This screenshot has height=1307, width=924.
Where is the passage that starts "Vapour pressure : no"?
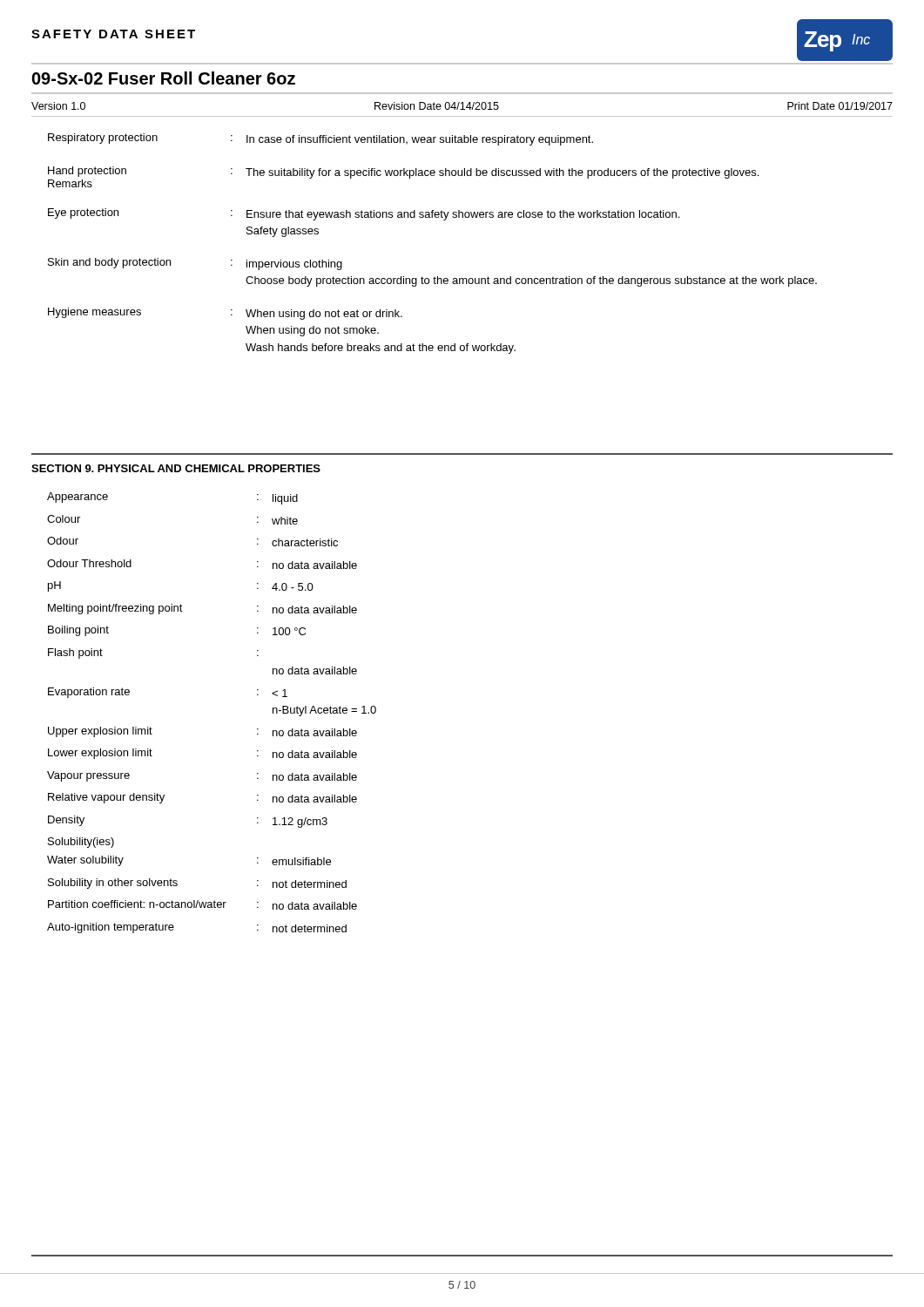(88, 776)
